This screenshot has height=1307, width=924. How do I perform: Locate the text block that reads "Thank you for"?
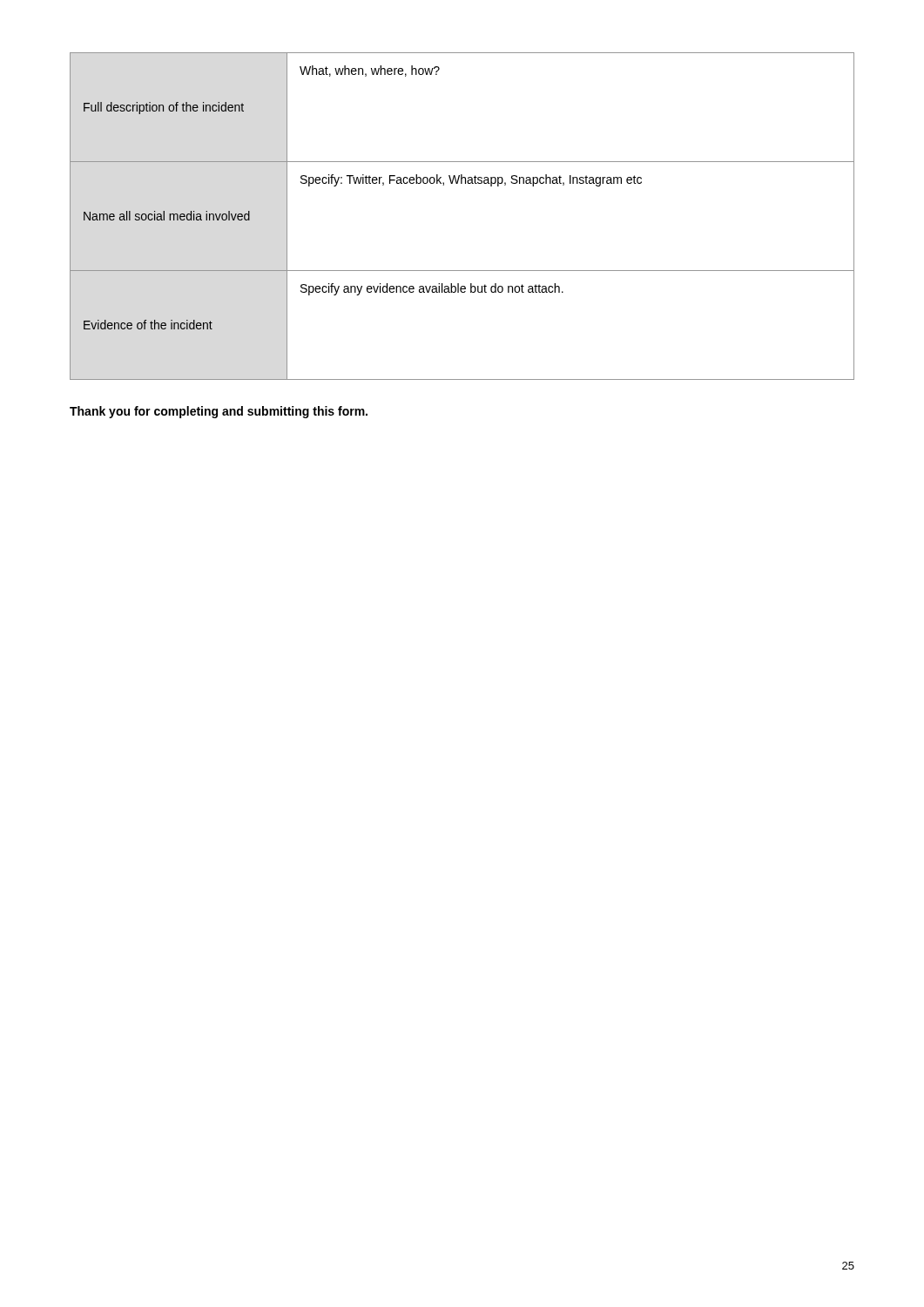[219, 411]
